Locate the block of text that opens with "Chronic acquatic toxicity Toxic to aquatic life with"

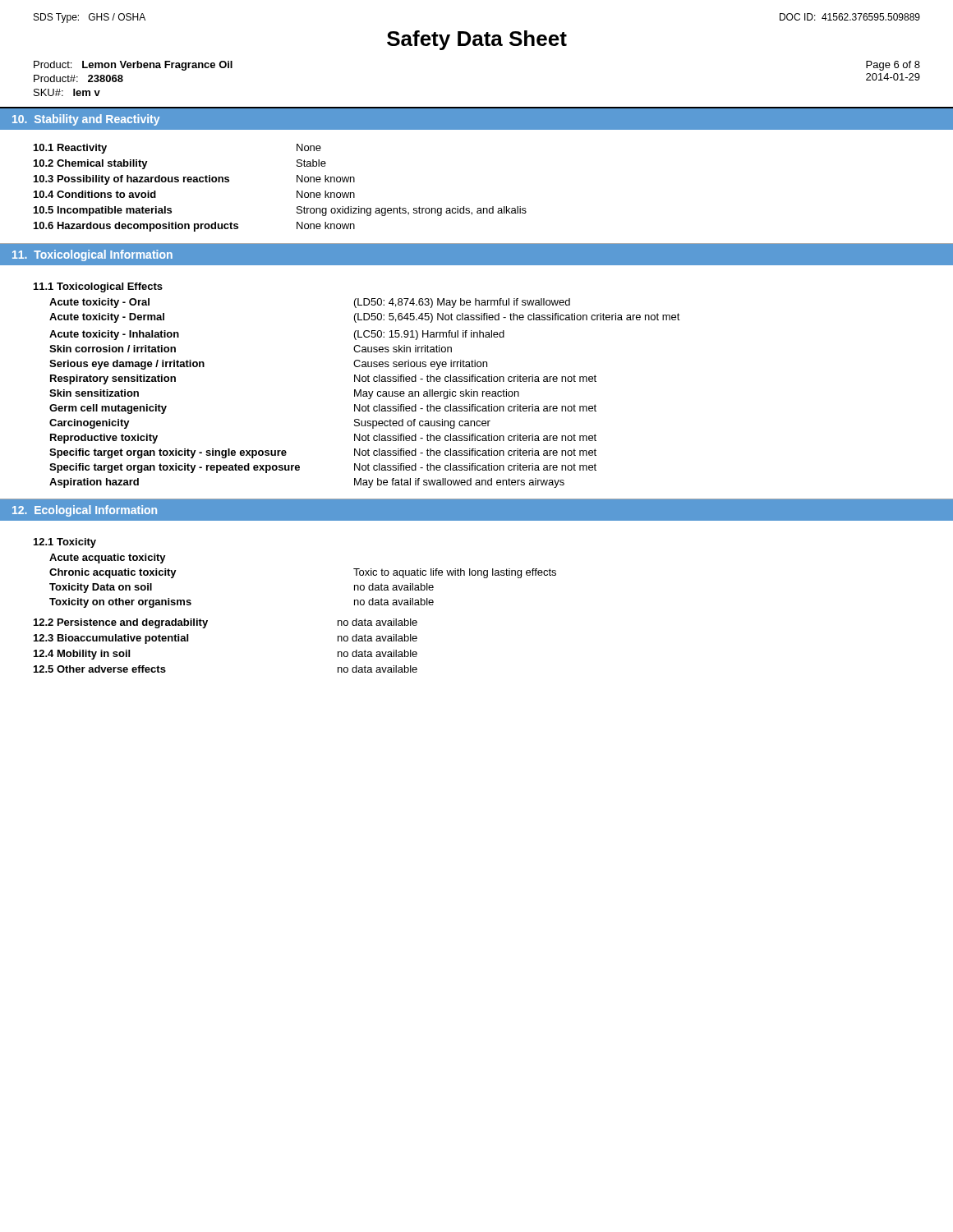[485, 572]
